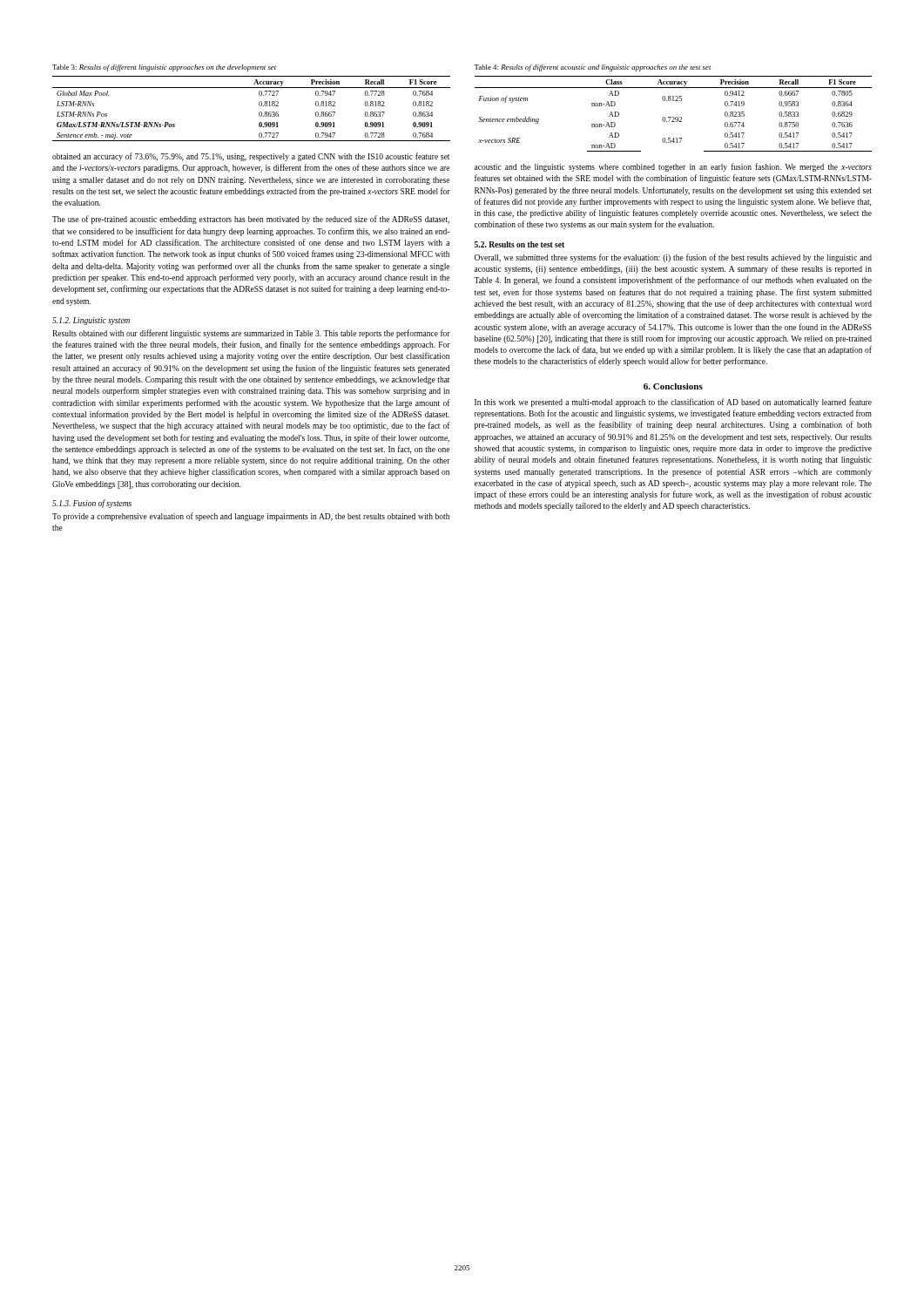Select the region starting "acoustic and the linguistic systems"

[673, 197]
